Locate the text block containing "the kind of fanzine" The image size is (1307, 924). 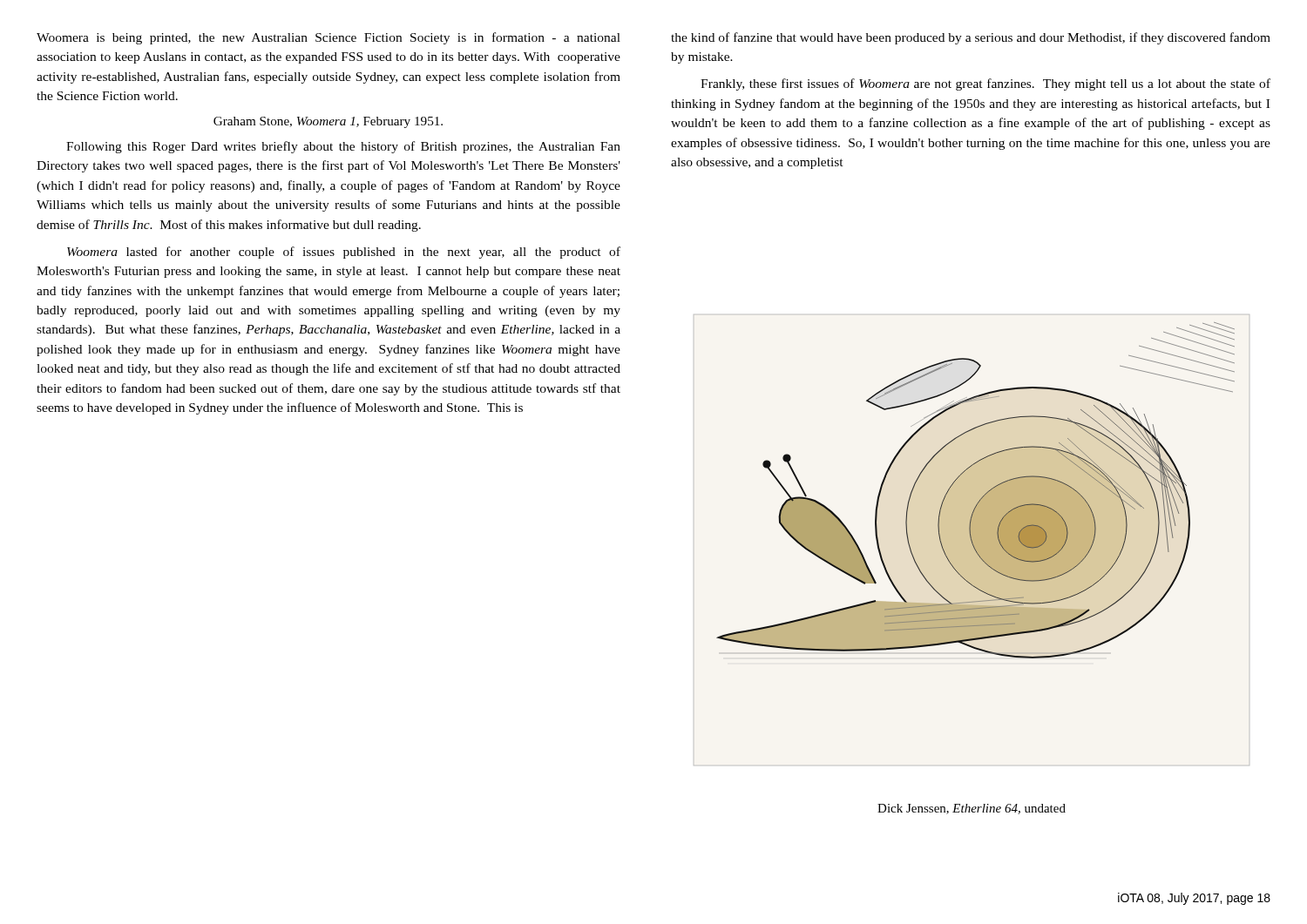971,100
